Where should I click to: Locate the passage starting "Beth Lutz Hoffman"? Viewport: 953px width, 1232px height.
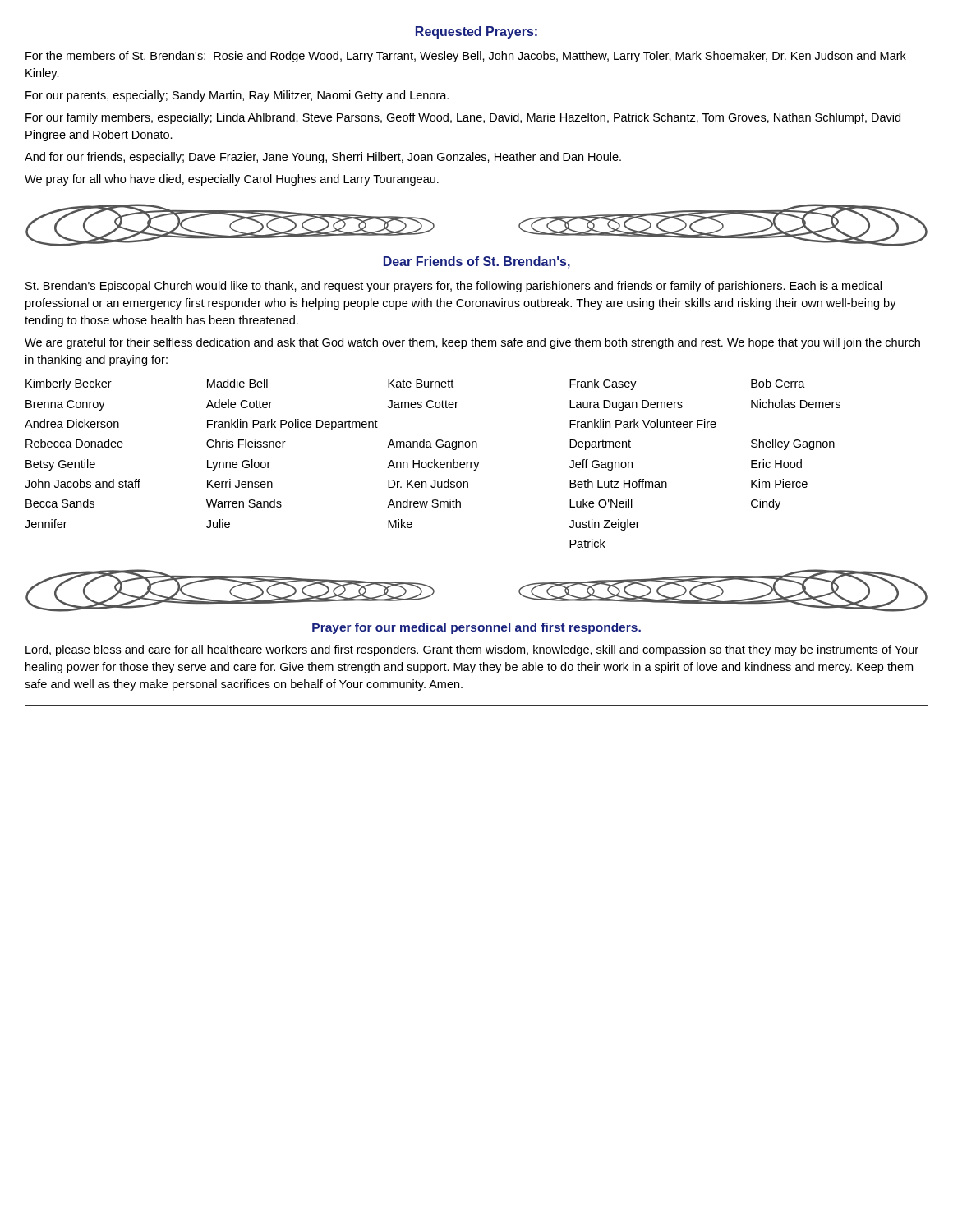click(x=618, y=484)
